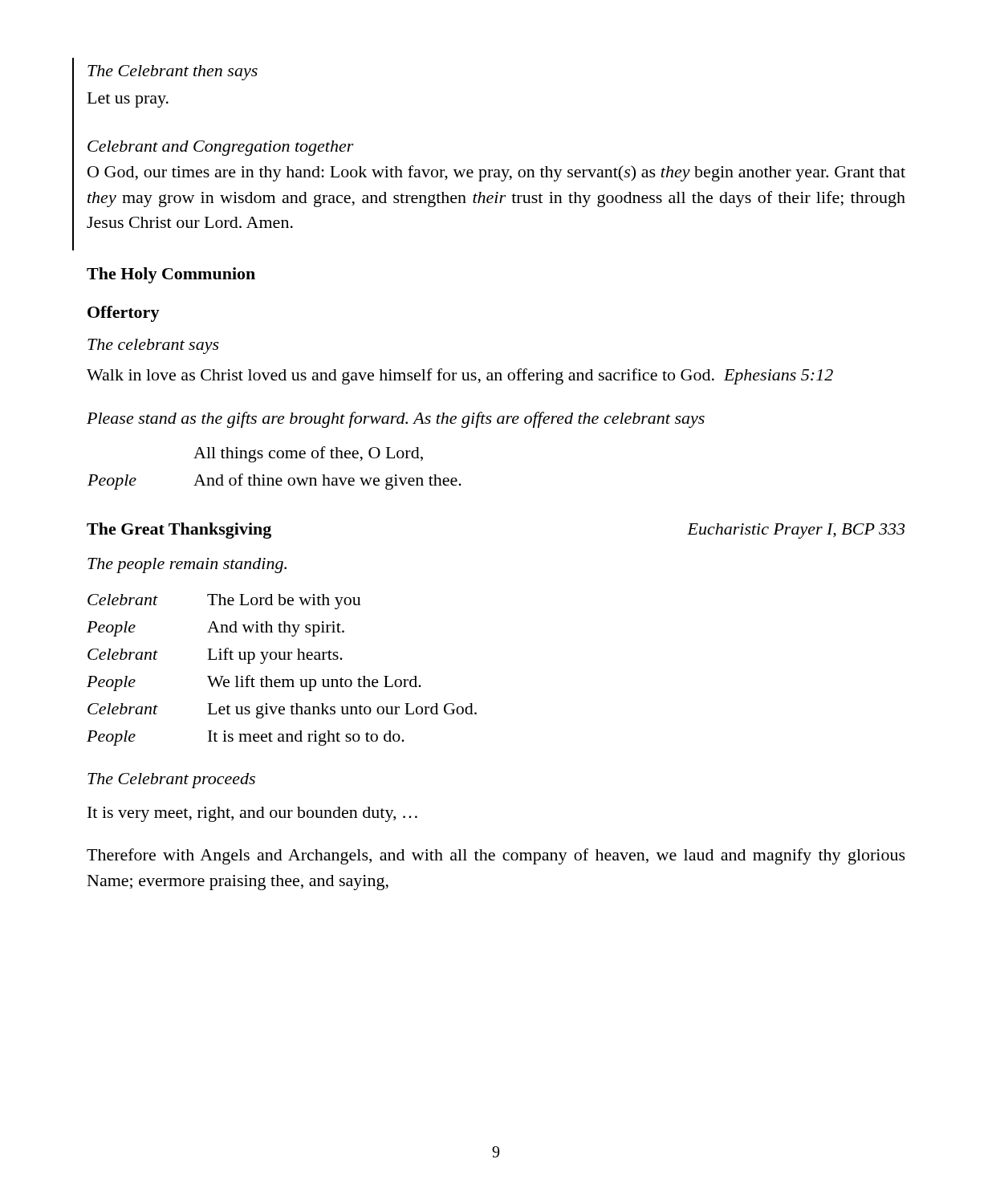Find the section header that says "The Holy Communion"
This screenshot has height=1204, width=992.
tap(171, 274)
